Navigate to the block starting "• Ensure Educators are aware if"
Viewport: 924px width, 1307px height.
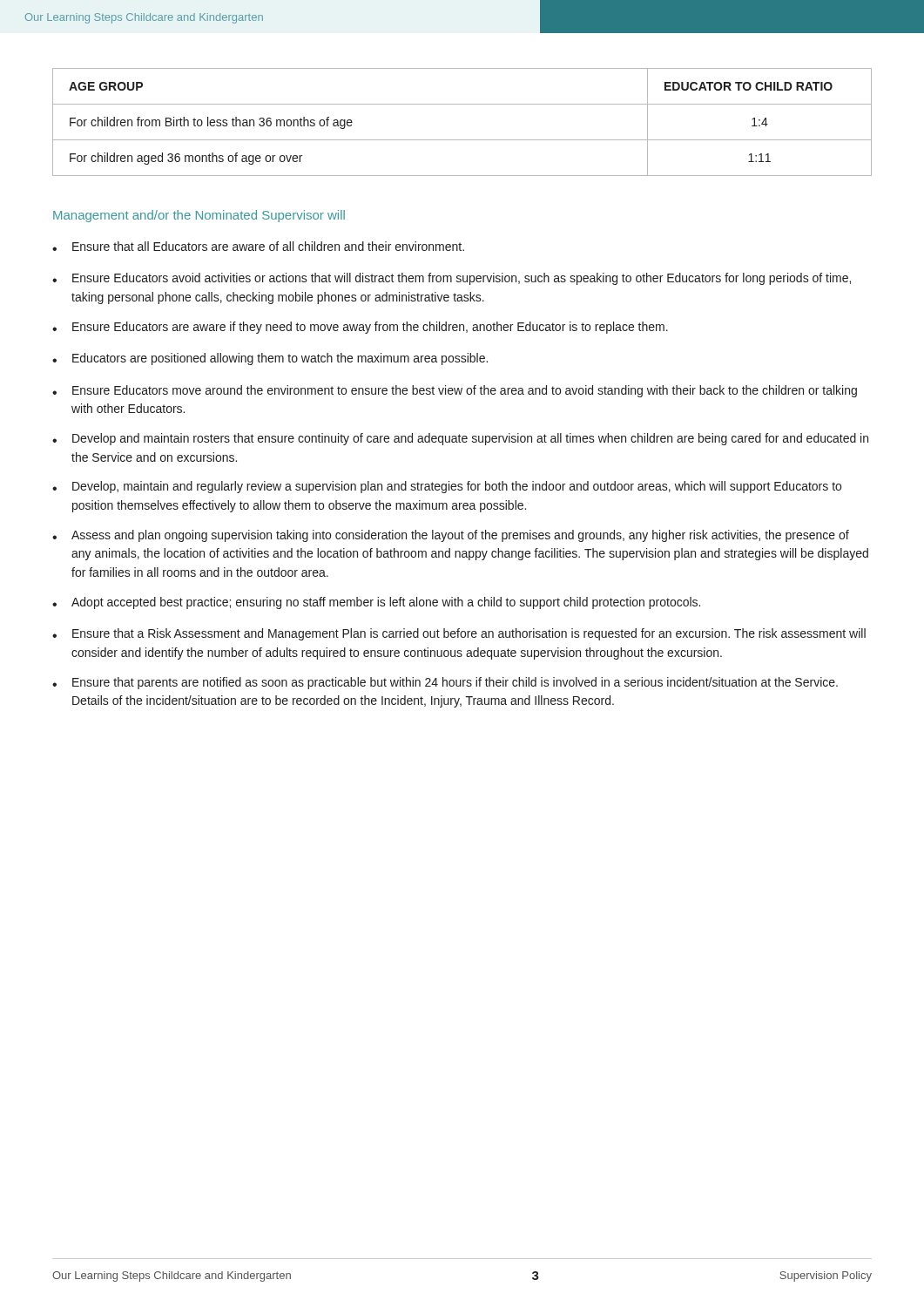coord(462,328)
